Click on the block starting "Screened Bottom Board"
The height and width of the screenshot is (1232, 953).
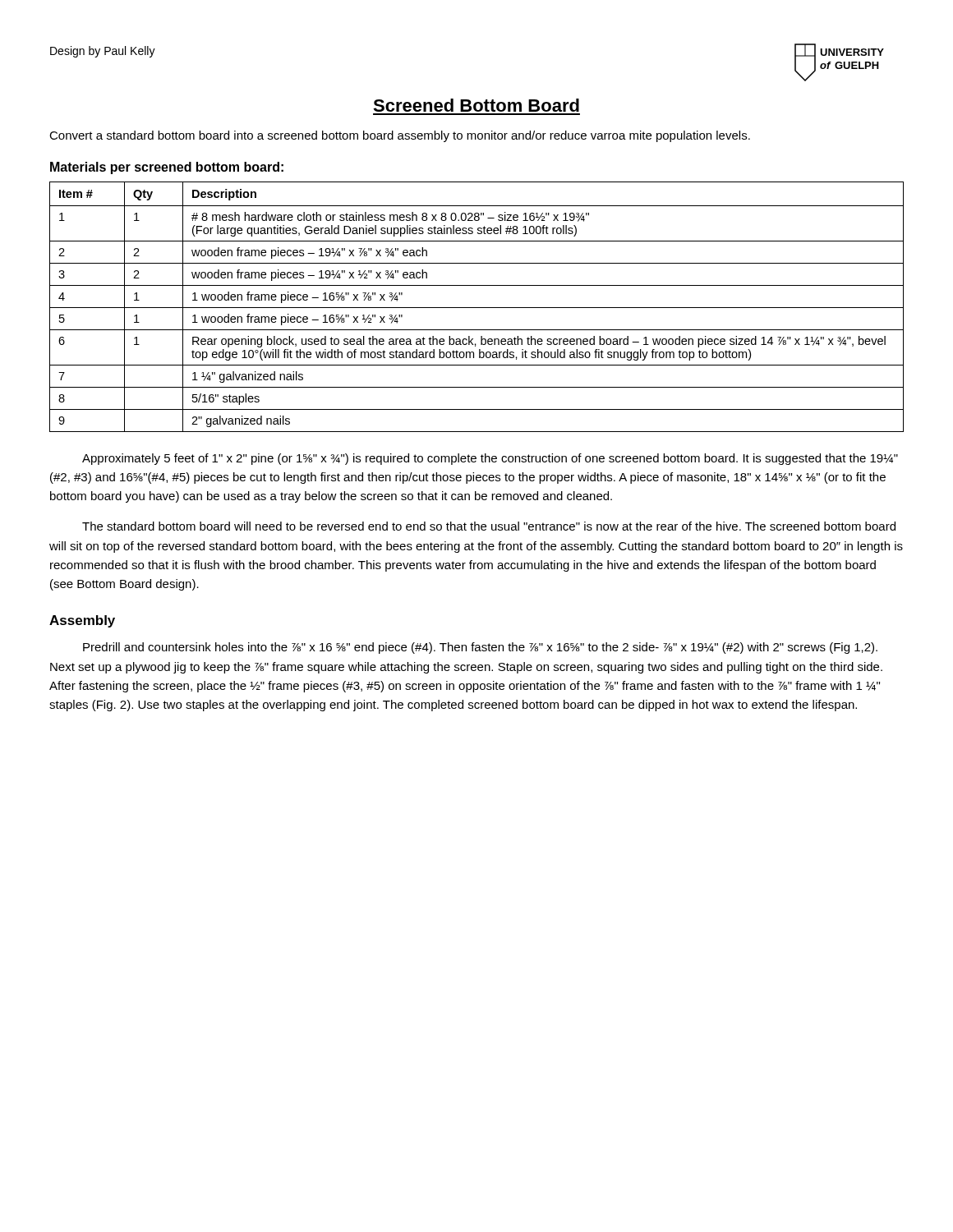pos(476,106)
